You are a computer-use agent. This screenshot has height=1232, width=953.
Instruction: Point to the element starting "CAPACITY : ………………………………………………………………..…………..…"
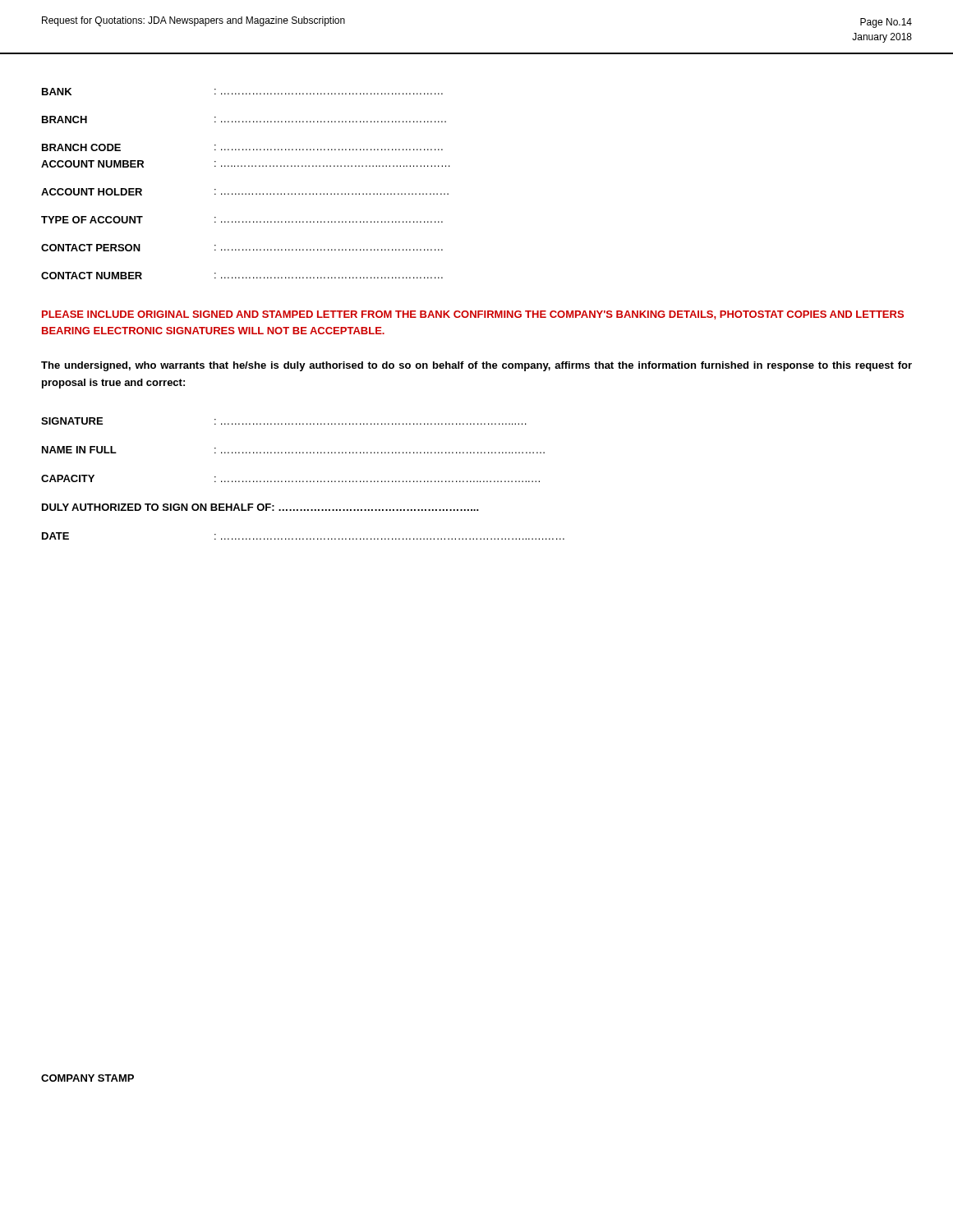click(476, 478)
